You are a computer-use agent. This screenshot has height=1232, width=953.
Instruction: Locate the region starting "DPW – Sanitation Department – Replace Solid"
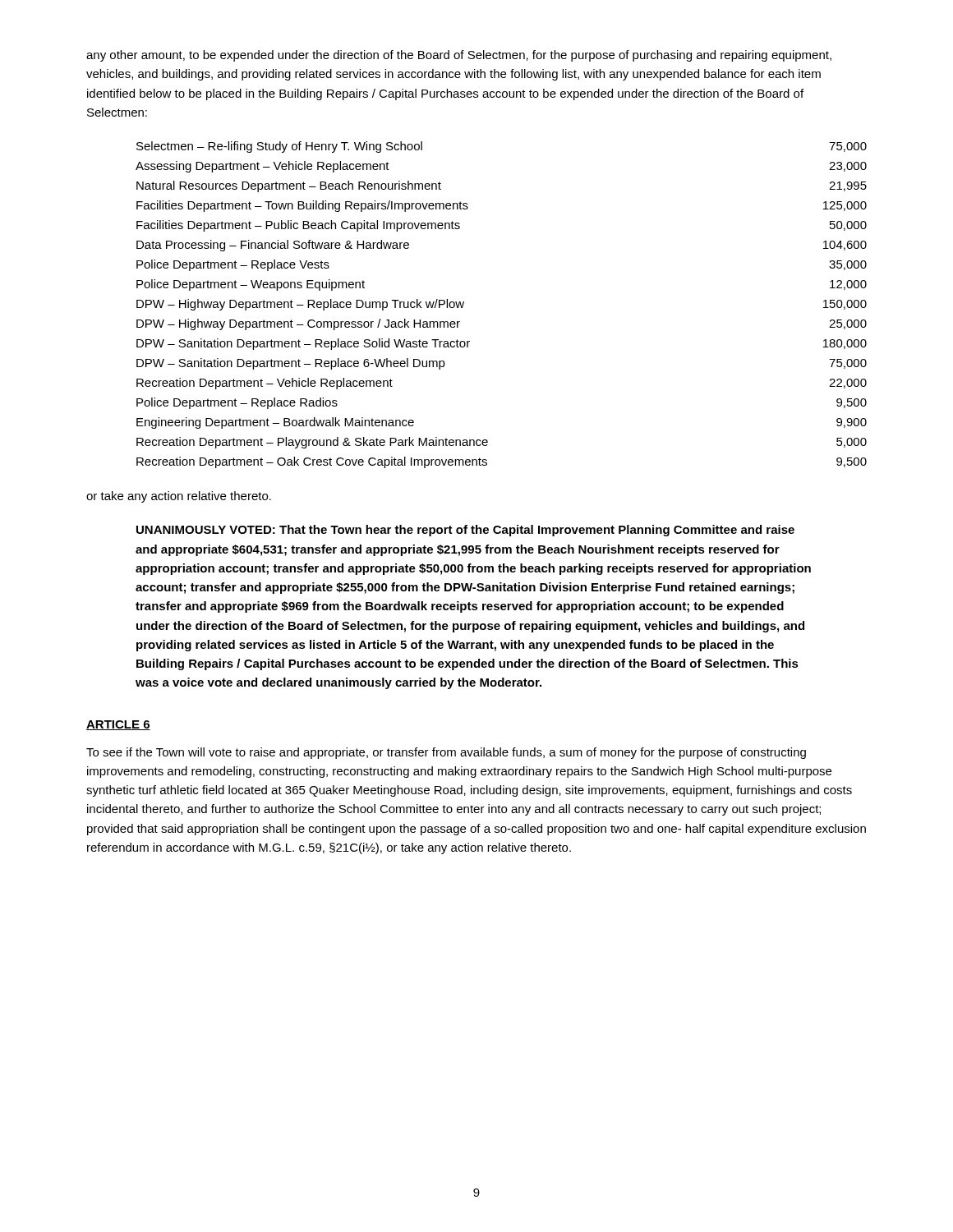tap(299, 344)
